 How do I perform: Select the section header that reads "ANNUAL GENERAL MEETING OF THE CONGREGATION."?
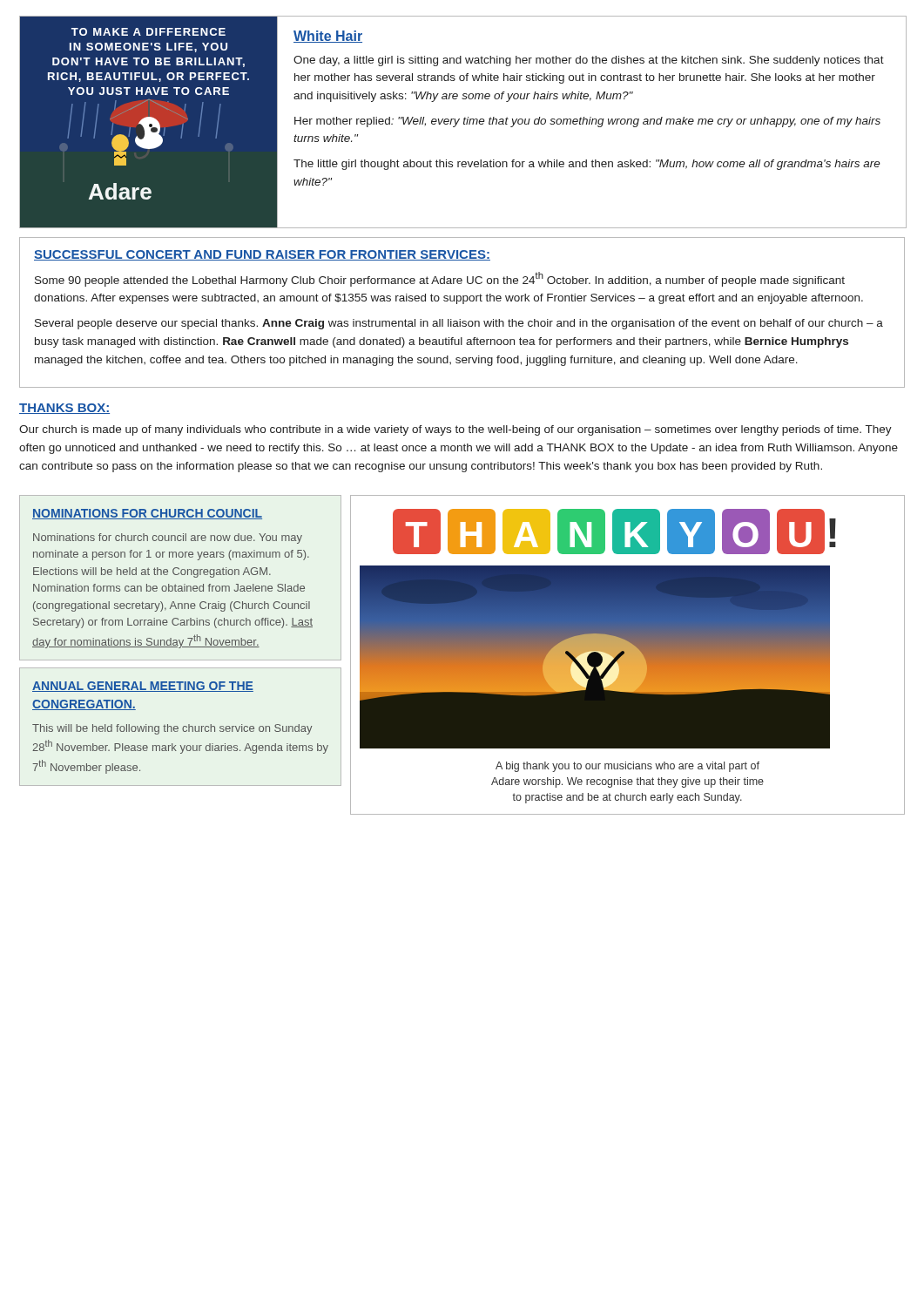[143, 695]
